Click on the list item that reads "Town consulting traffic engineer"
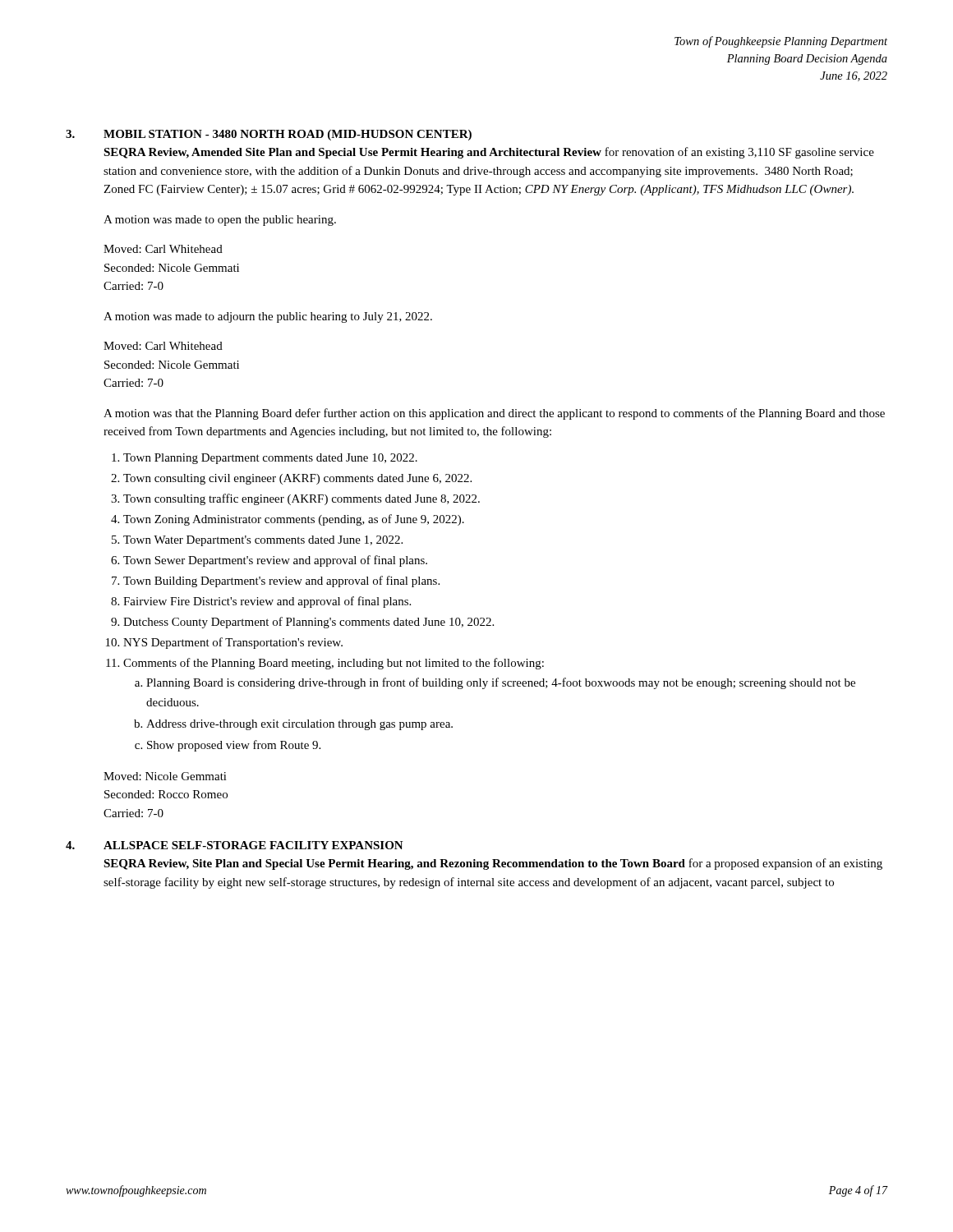 302,498
